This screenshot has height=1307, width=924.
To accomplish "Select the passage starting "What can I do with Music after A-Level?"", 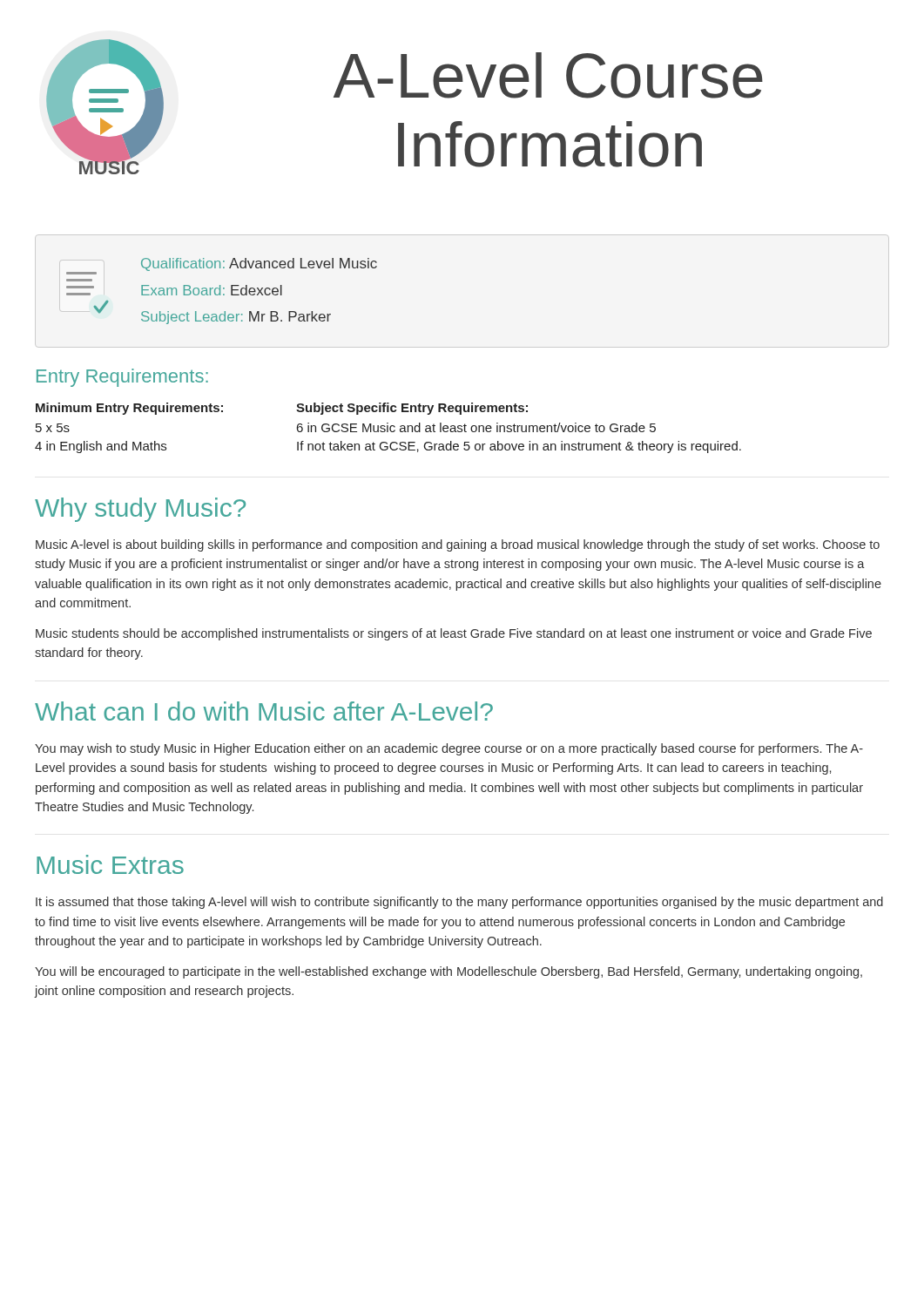I will 264,711.
